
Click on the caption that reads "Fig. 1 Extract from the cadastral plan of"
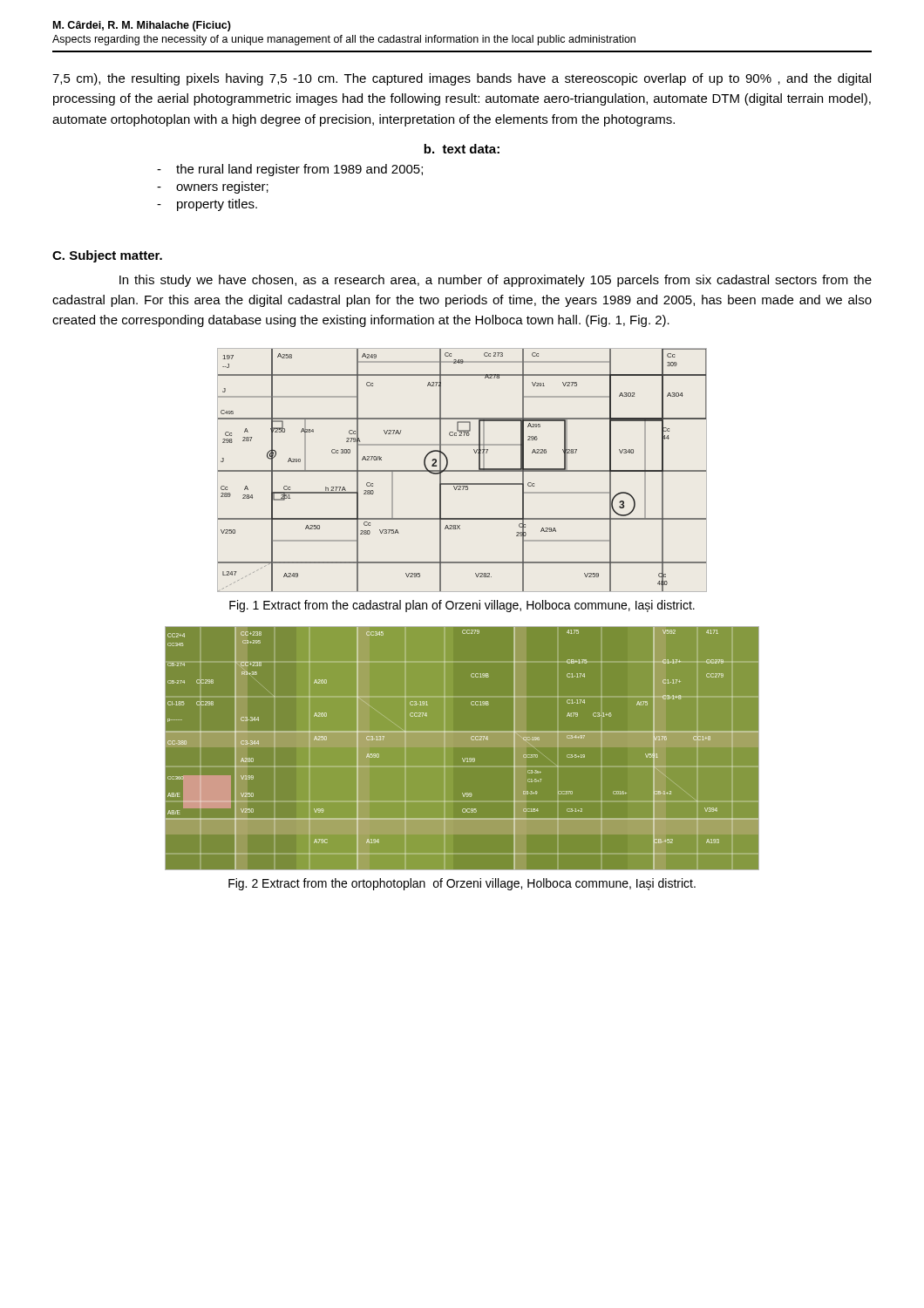pyautogui.click(x=462, y=605)
